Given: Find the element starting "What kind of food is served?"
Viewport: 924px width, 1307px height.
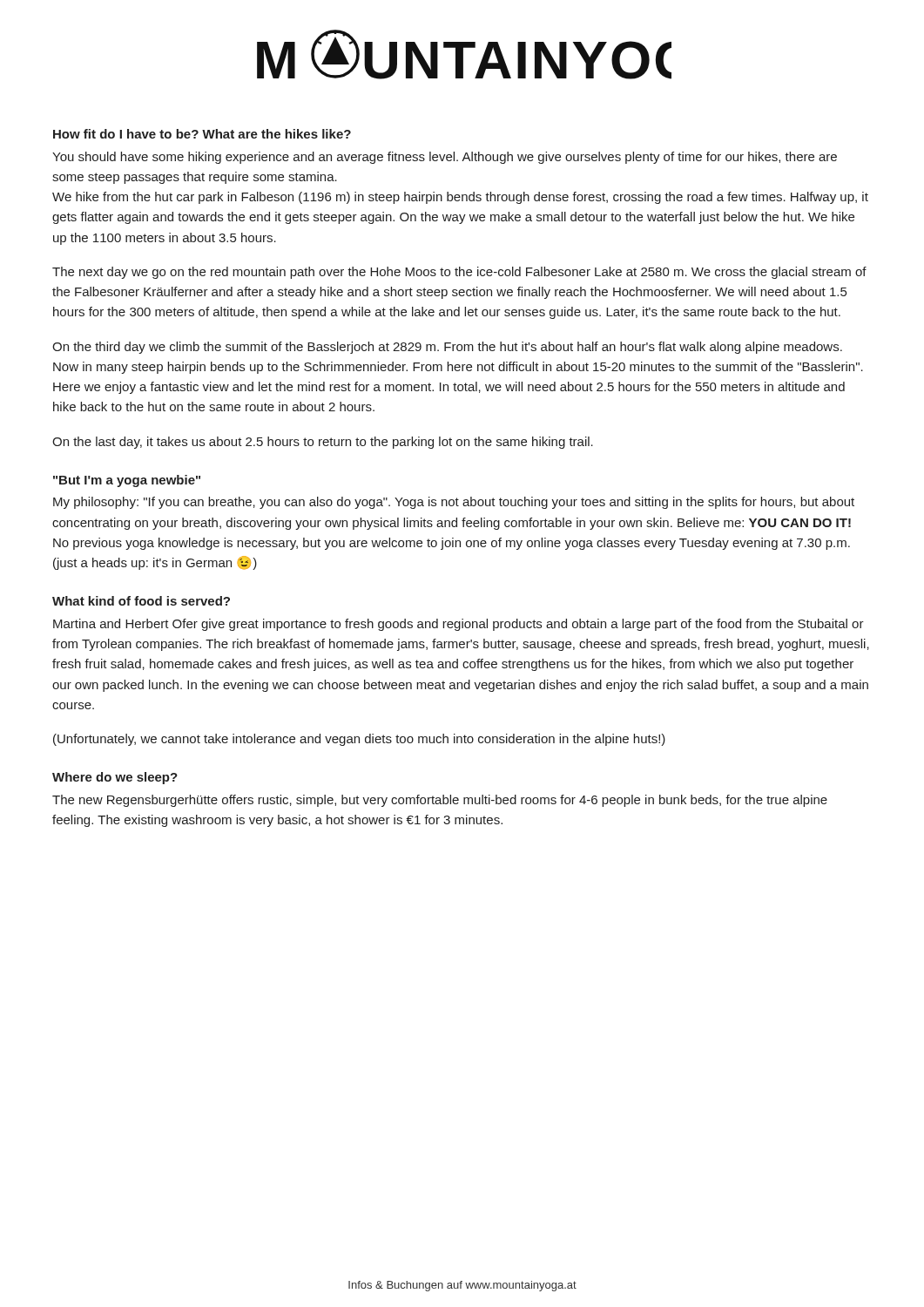Looking at the screenshot, I should 142,601.
